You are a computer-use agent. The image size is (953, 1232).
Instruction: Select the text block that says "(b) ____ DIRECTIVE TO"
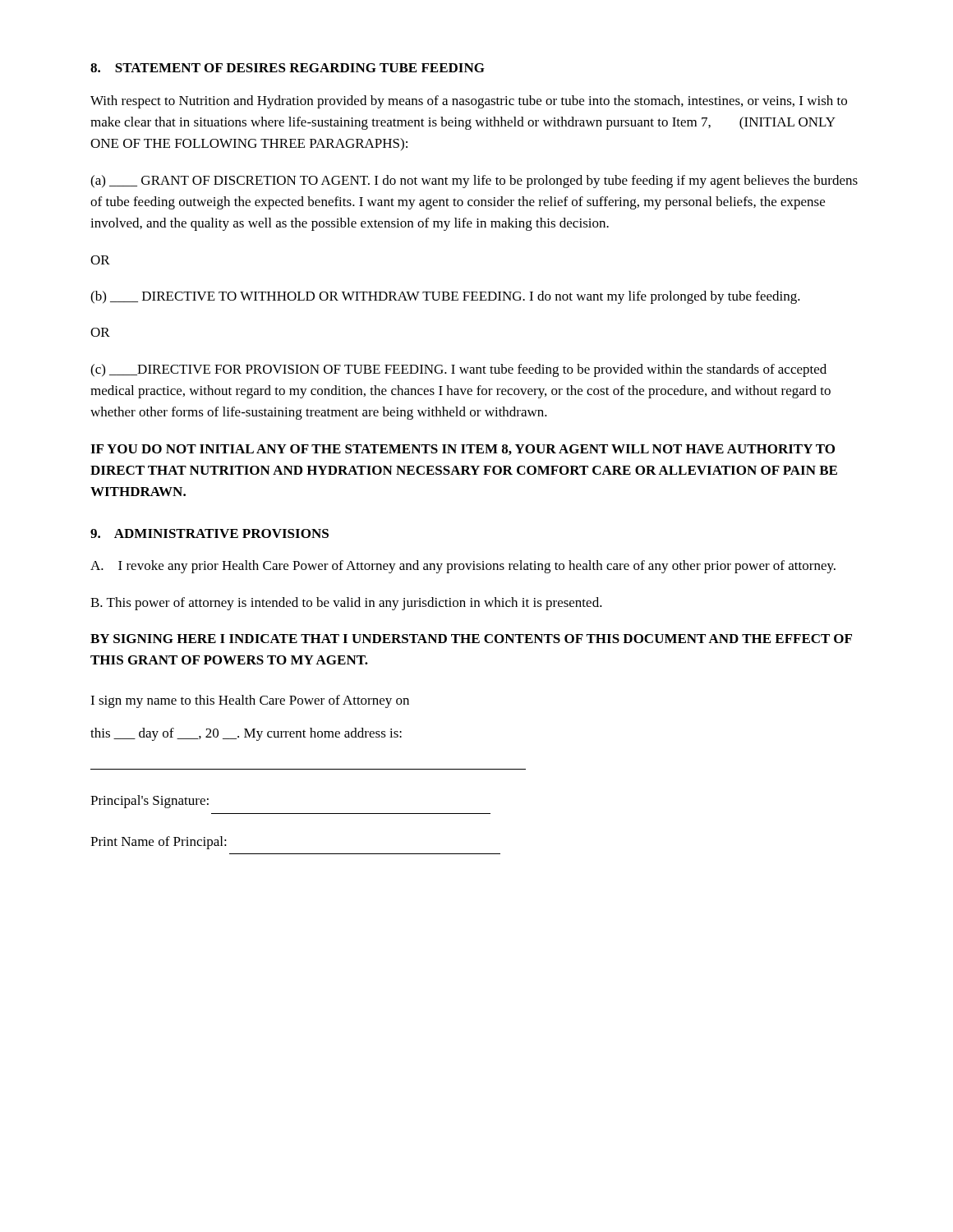click(446, 296)
